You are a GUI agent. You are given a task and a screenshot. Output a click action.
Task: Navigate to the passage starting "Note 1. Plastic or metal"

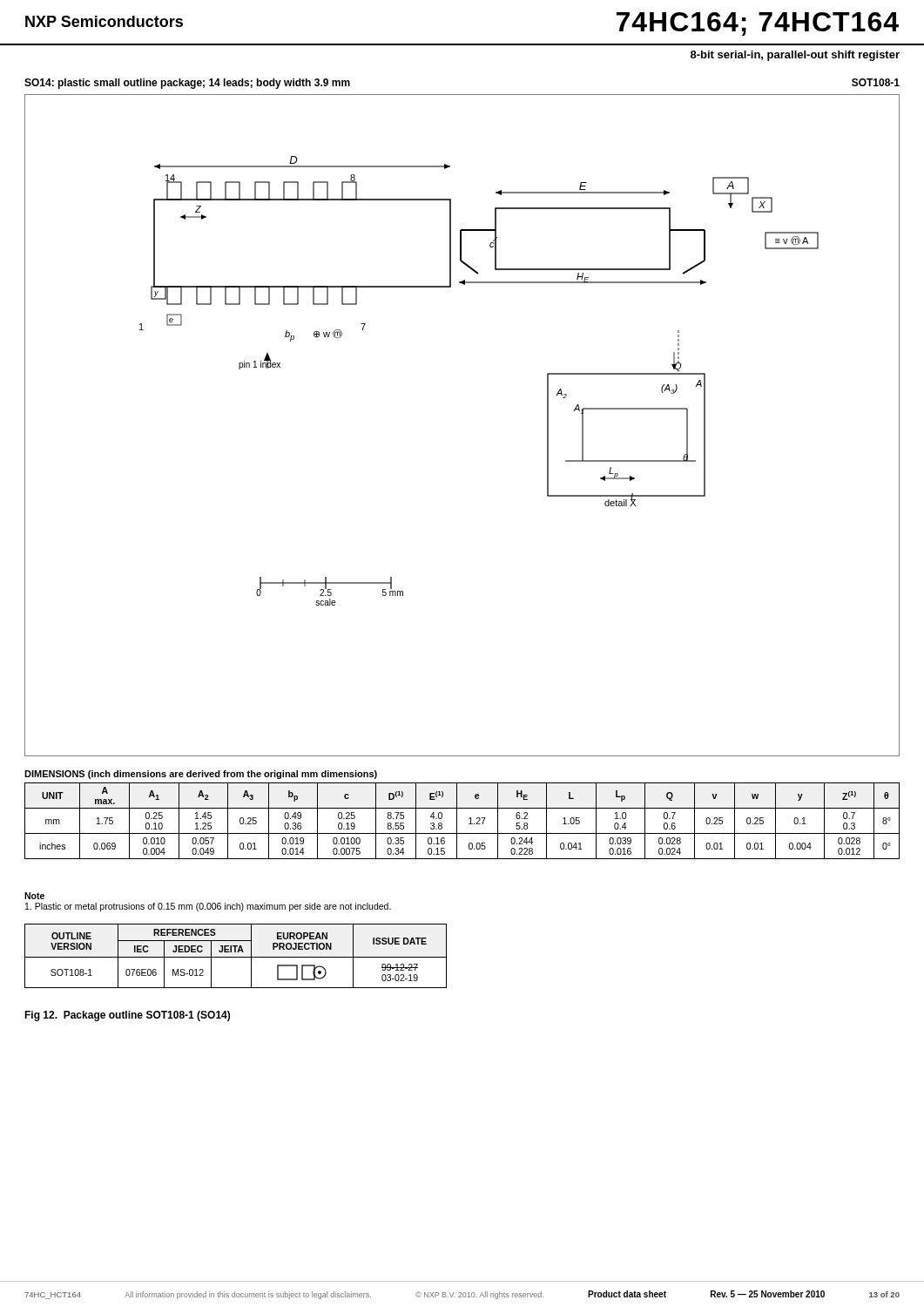(x=208, y=901)
